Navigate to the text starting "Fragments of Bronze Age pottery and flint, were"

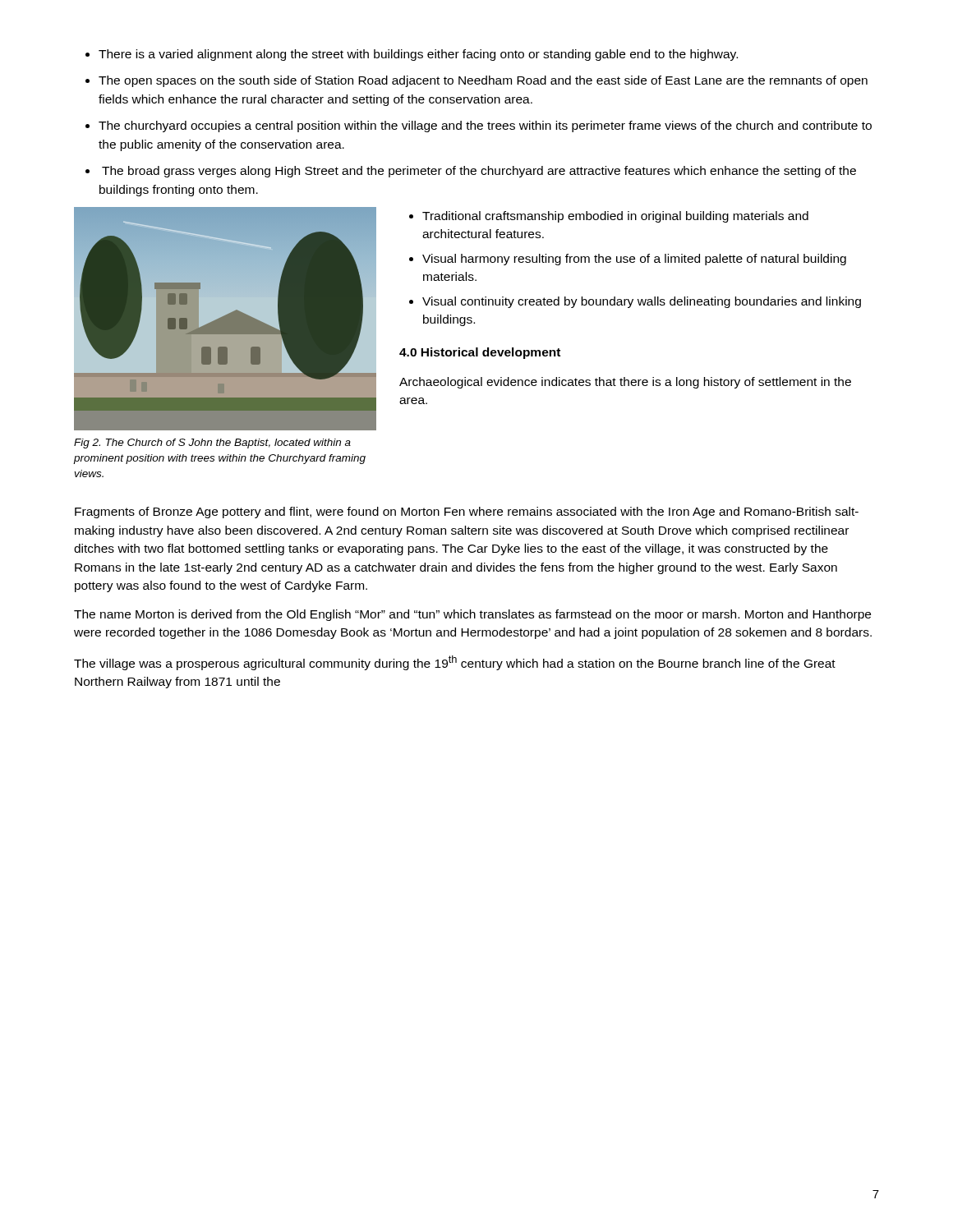point(476,549)
